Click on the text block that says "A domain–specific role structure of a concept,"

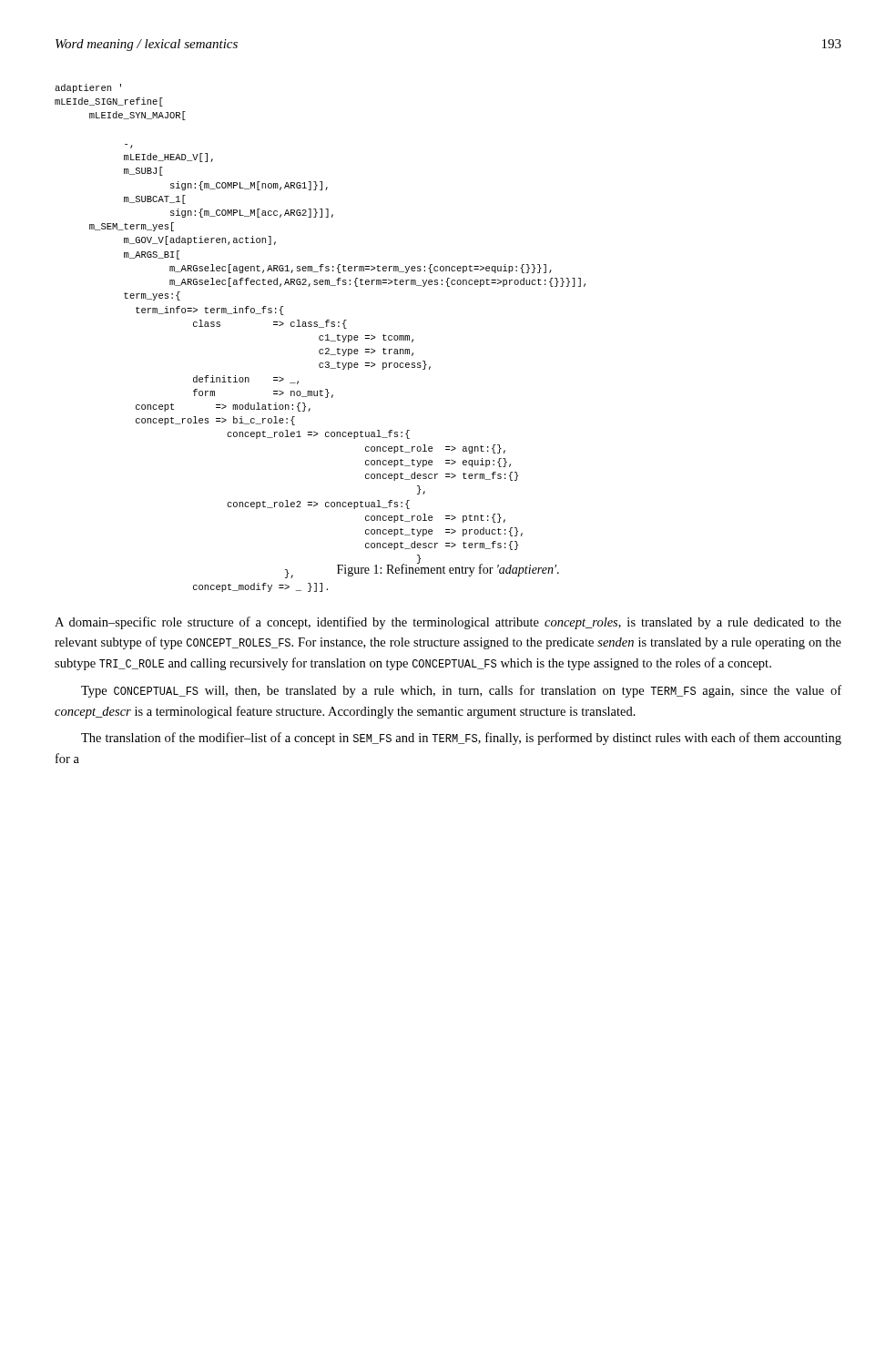448,690
